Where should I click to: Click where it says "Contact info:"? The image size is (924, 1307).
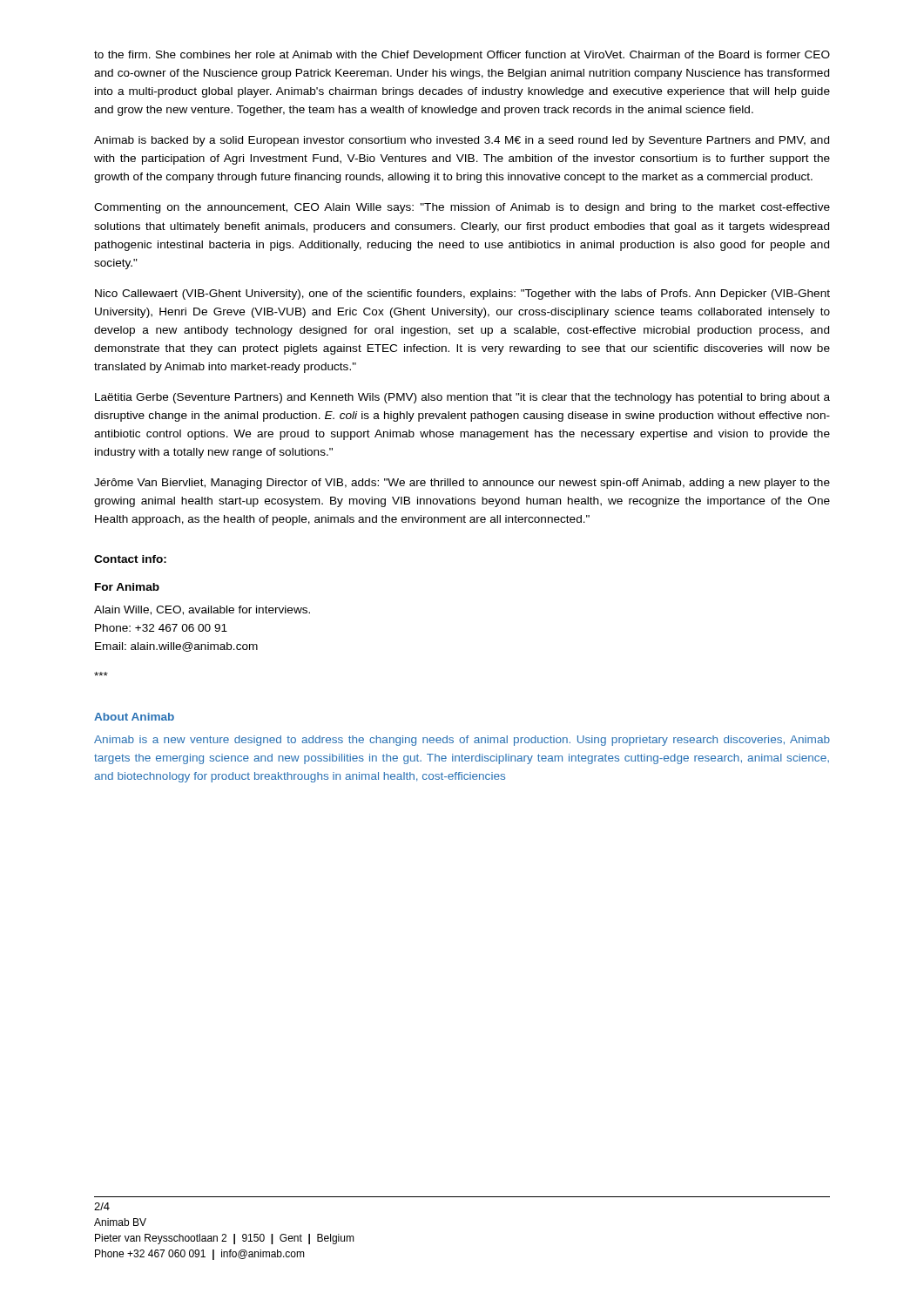point(131,559)
